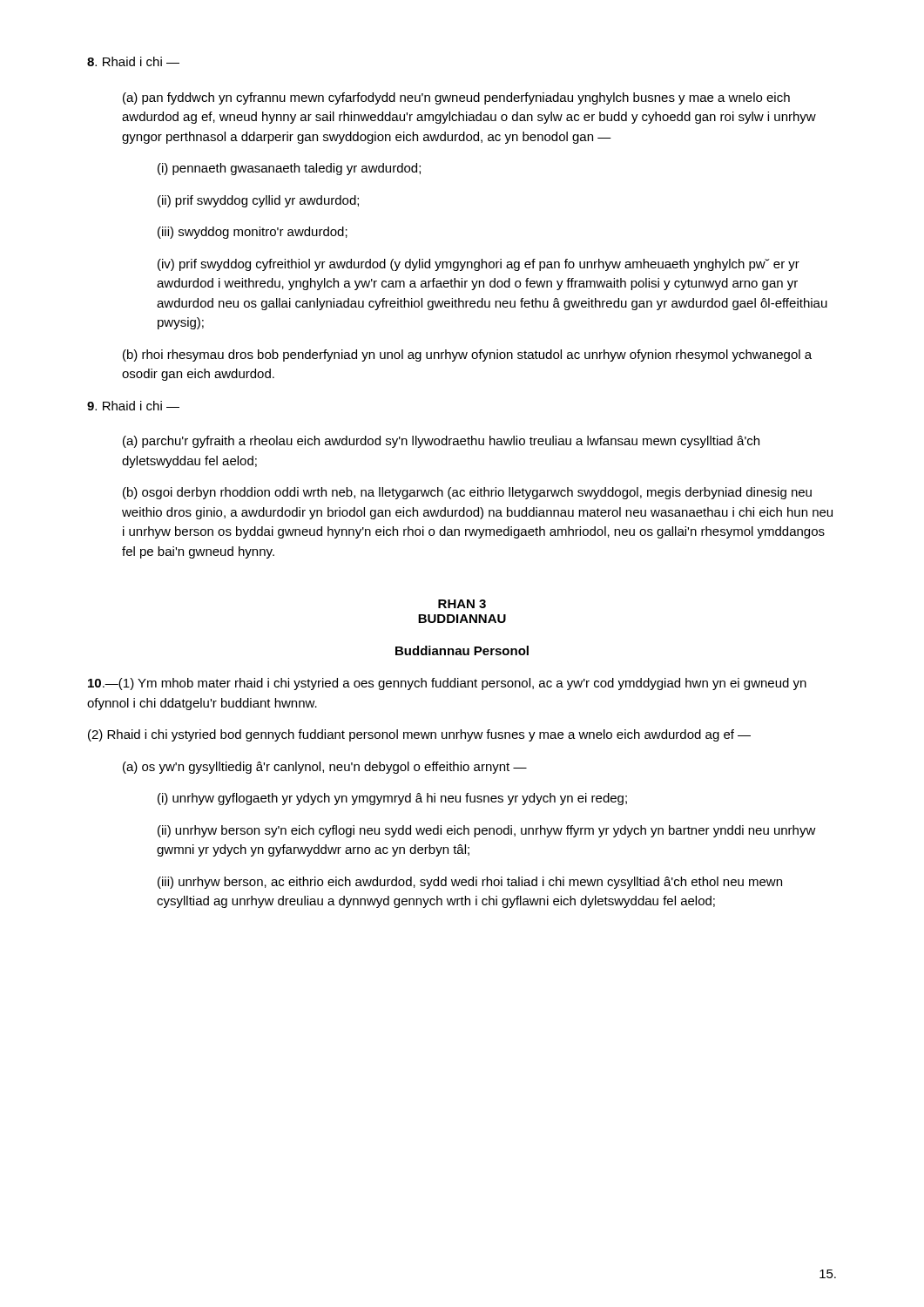This screenshot has height=1307, width=924.
Task: Click the passage that begins "(a) pan fyddwch yn cyfrannu"
Action: tap(469, 116)
